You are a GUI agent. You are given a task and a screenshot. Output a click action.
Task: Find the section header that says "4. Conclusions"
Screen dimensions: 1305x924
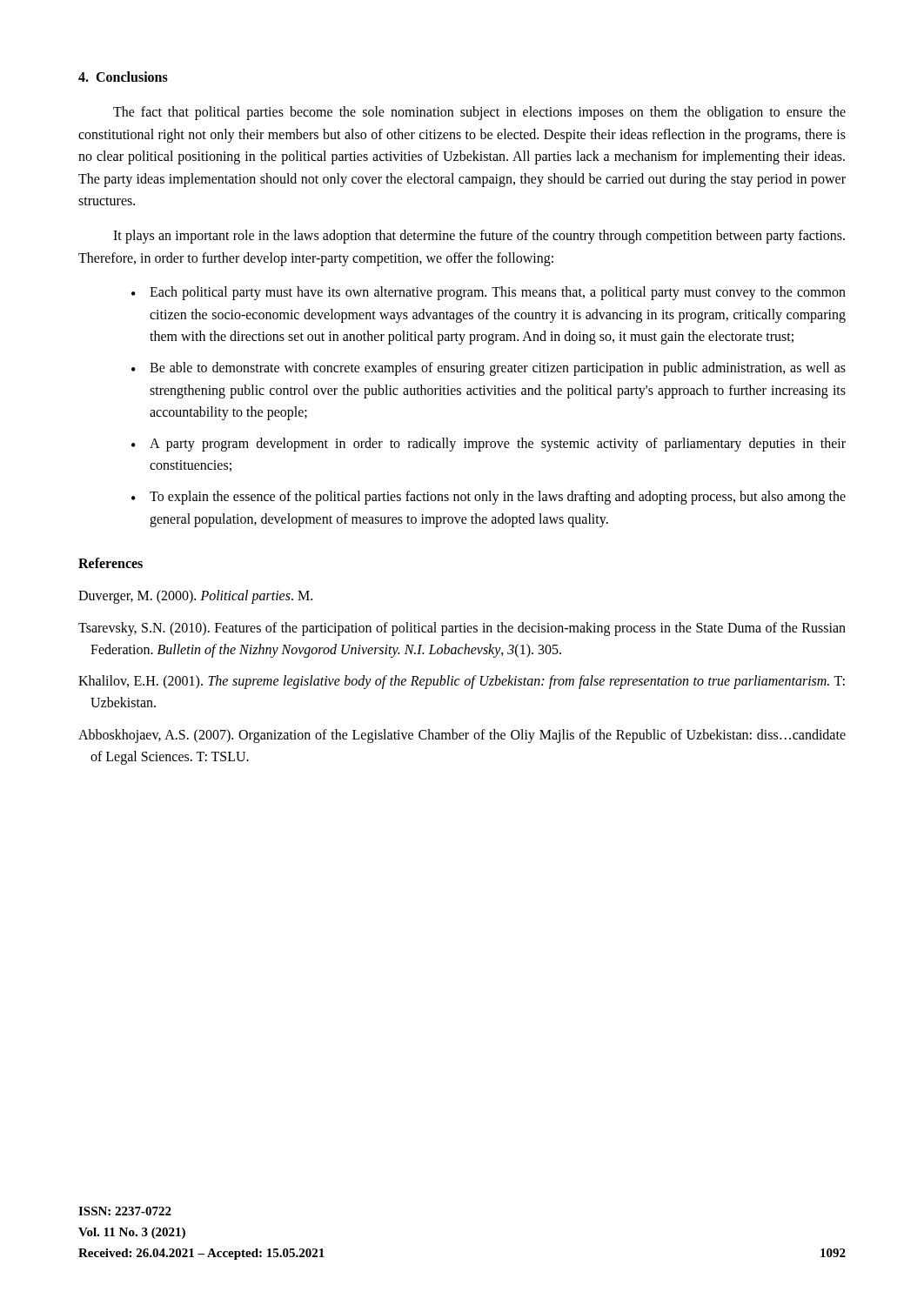pos(123,77)
